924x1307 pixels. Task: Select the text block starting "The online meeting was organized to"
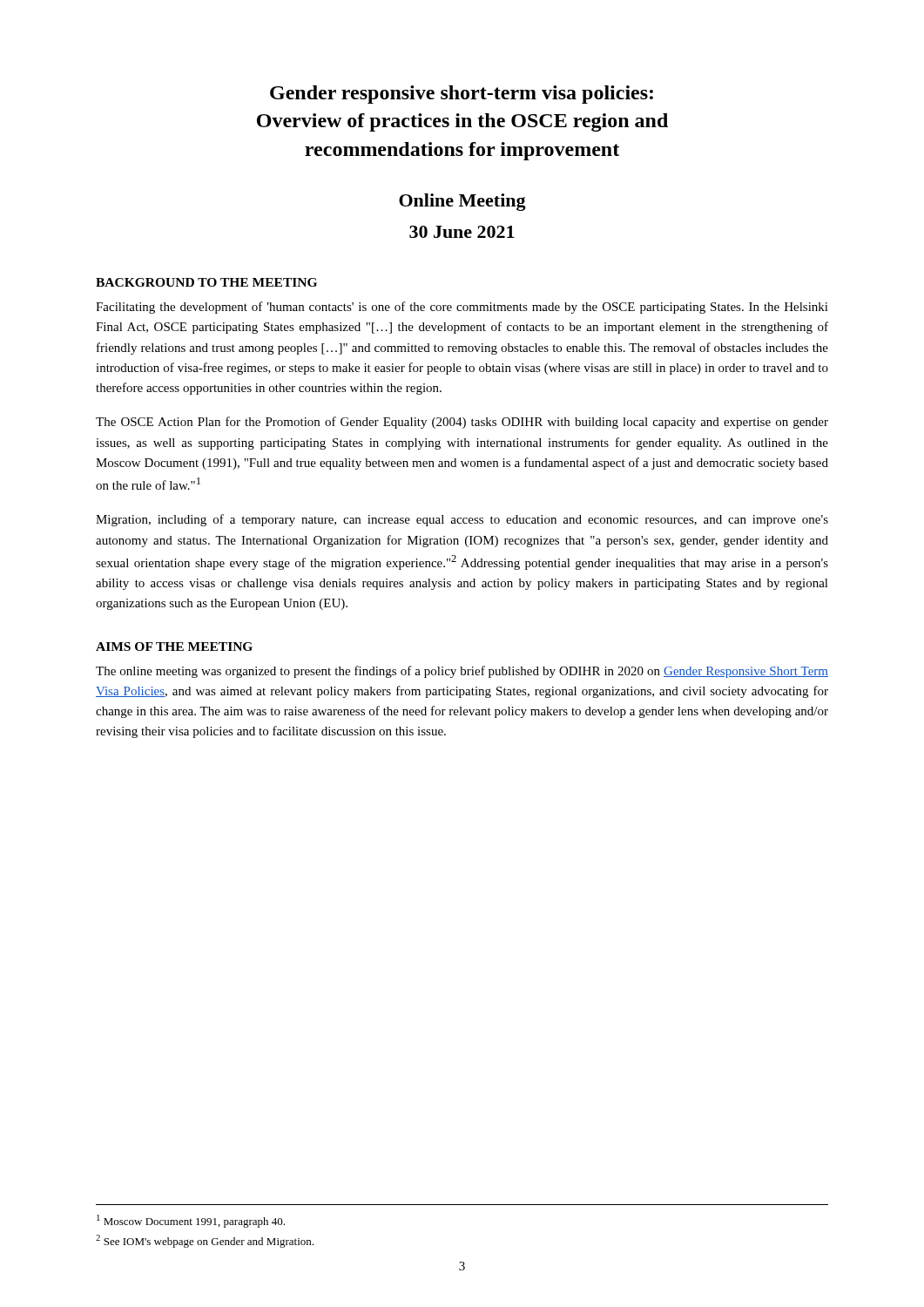pos(462,701)
